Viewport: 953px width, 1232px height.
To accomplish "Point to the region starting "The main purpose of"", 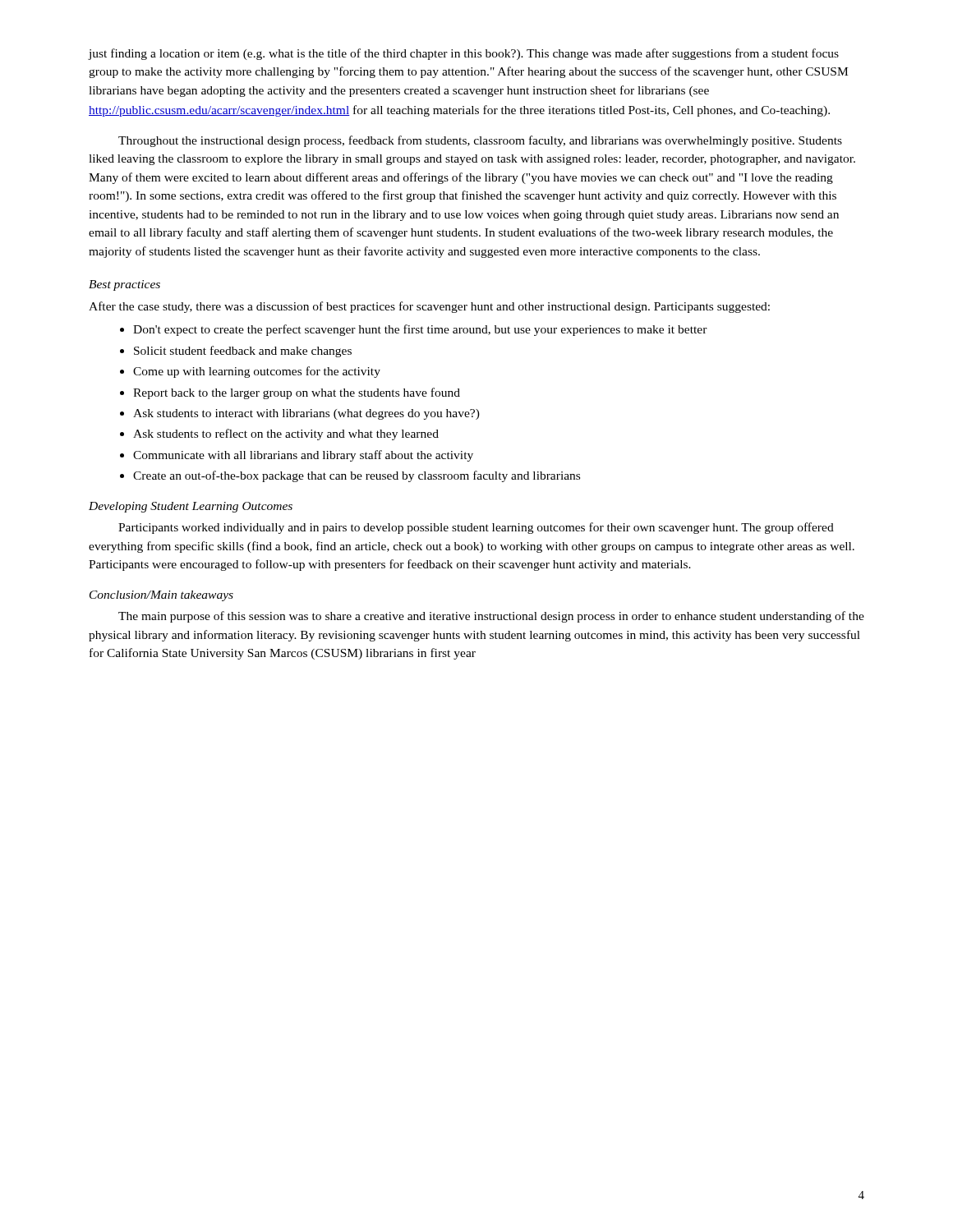I will click(476, 635).
